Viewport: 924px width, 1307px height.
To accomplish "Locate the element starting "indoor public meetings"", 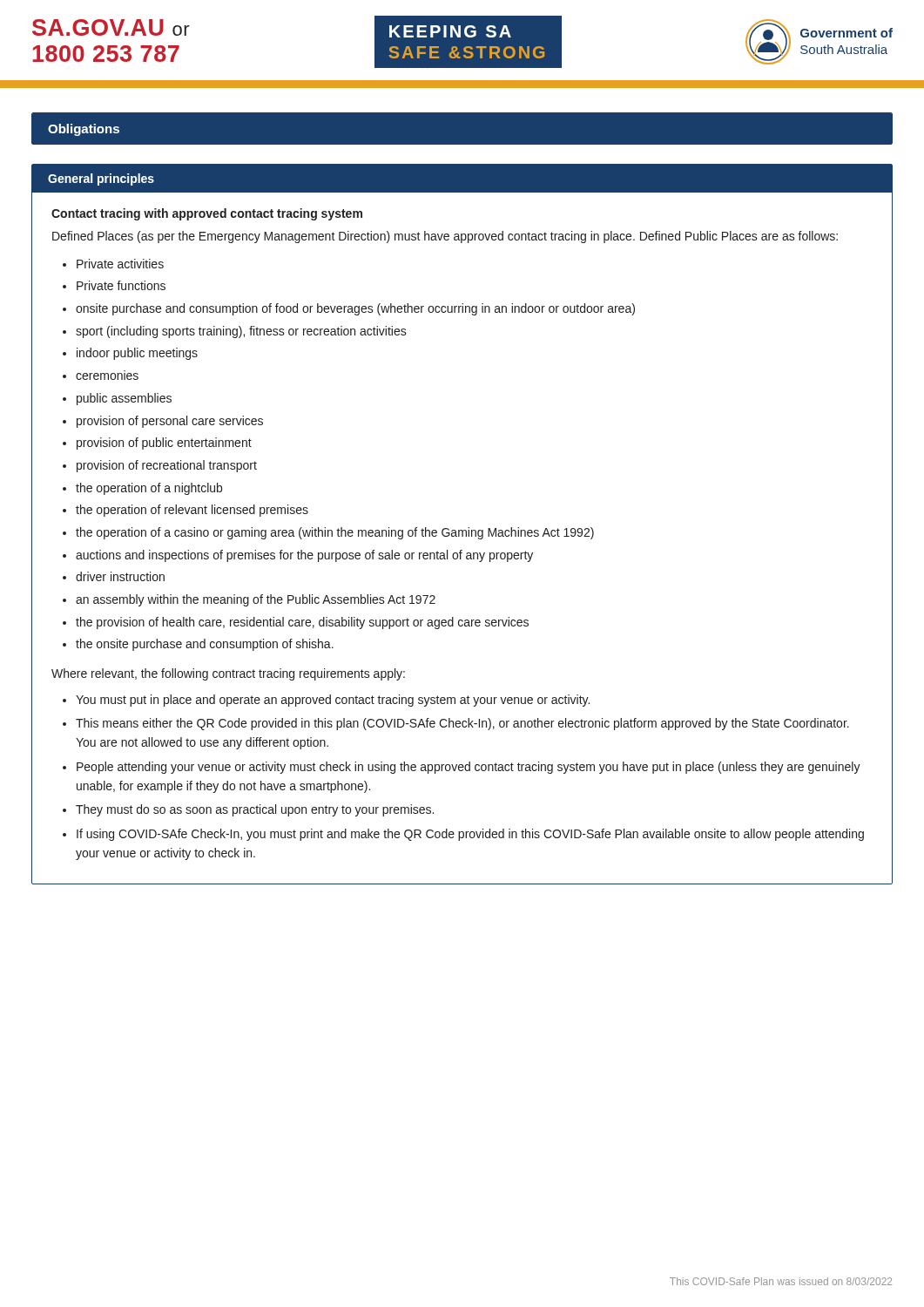I will pos(137,353).
